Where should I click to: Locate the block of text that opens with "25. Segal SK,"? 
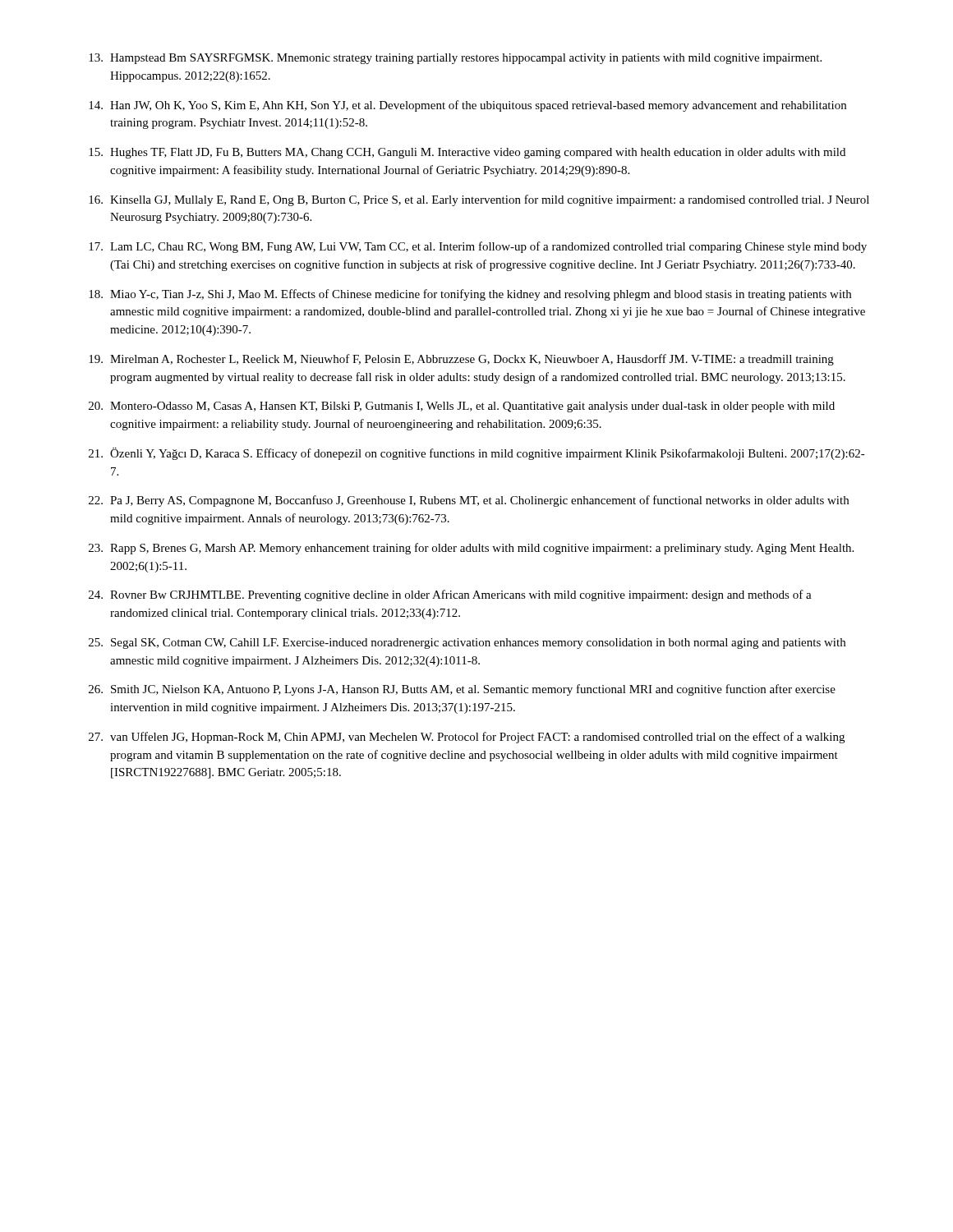[472, 652]
